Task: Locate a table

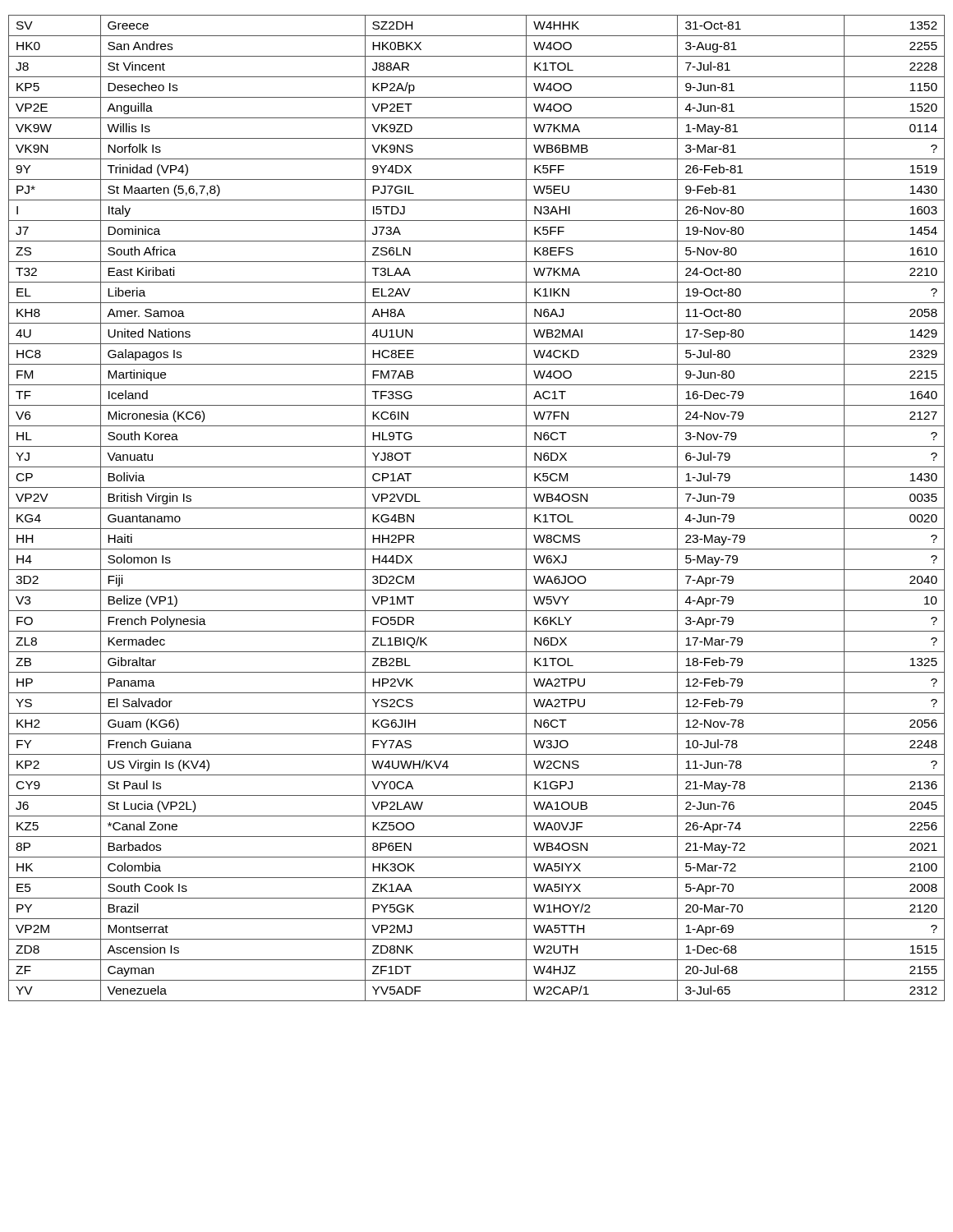Action: (476, 508)
